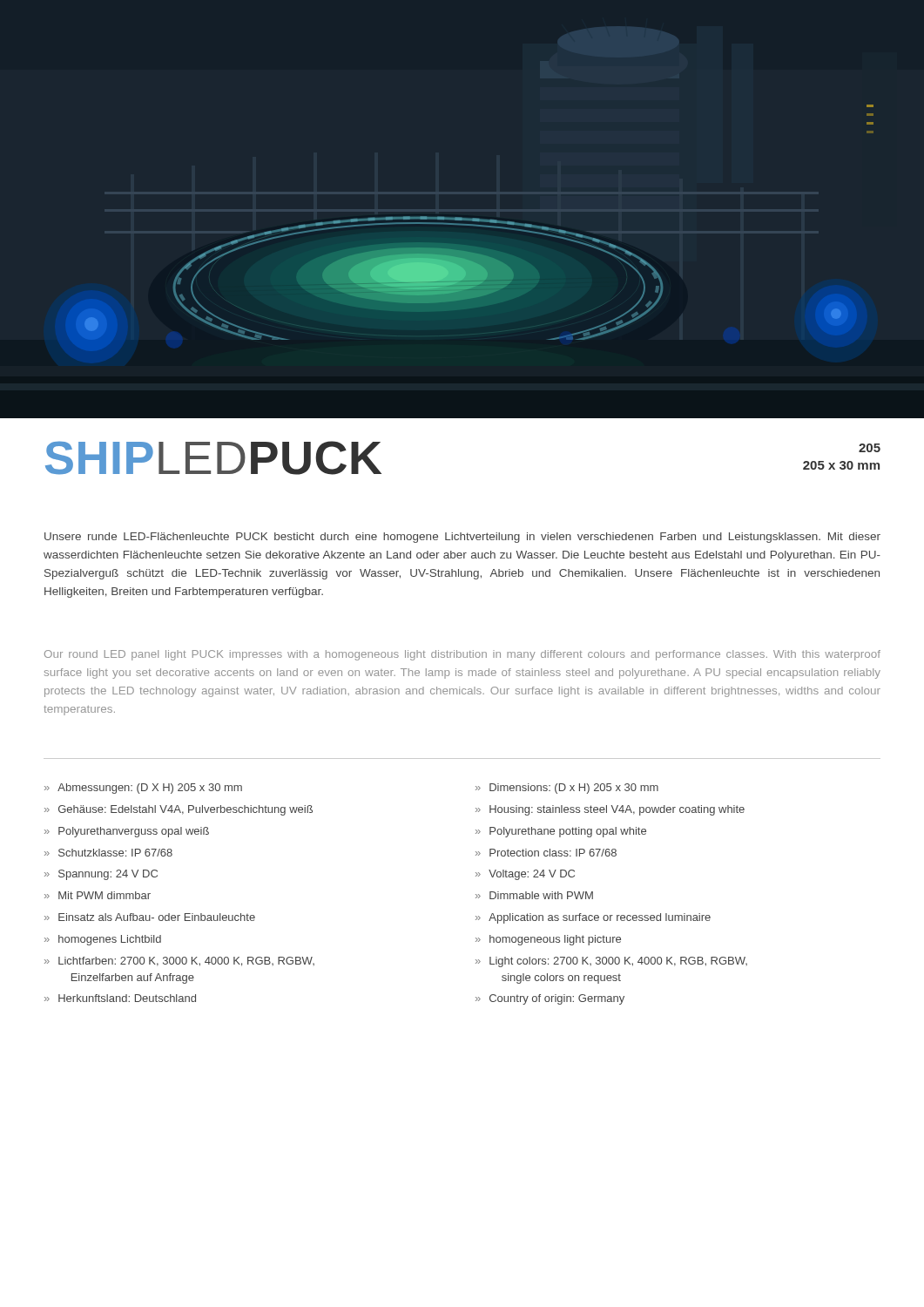The height and width of the screenshot is (1307, 924).
Task: Click the title
Action: point(213,457)
